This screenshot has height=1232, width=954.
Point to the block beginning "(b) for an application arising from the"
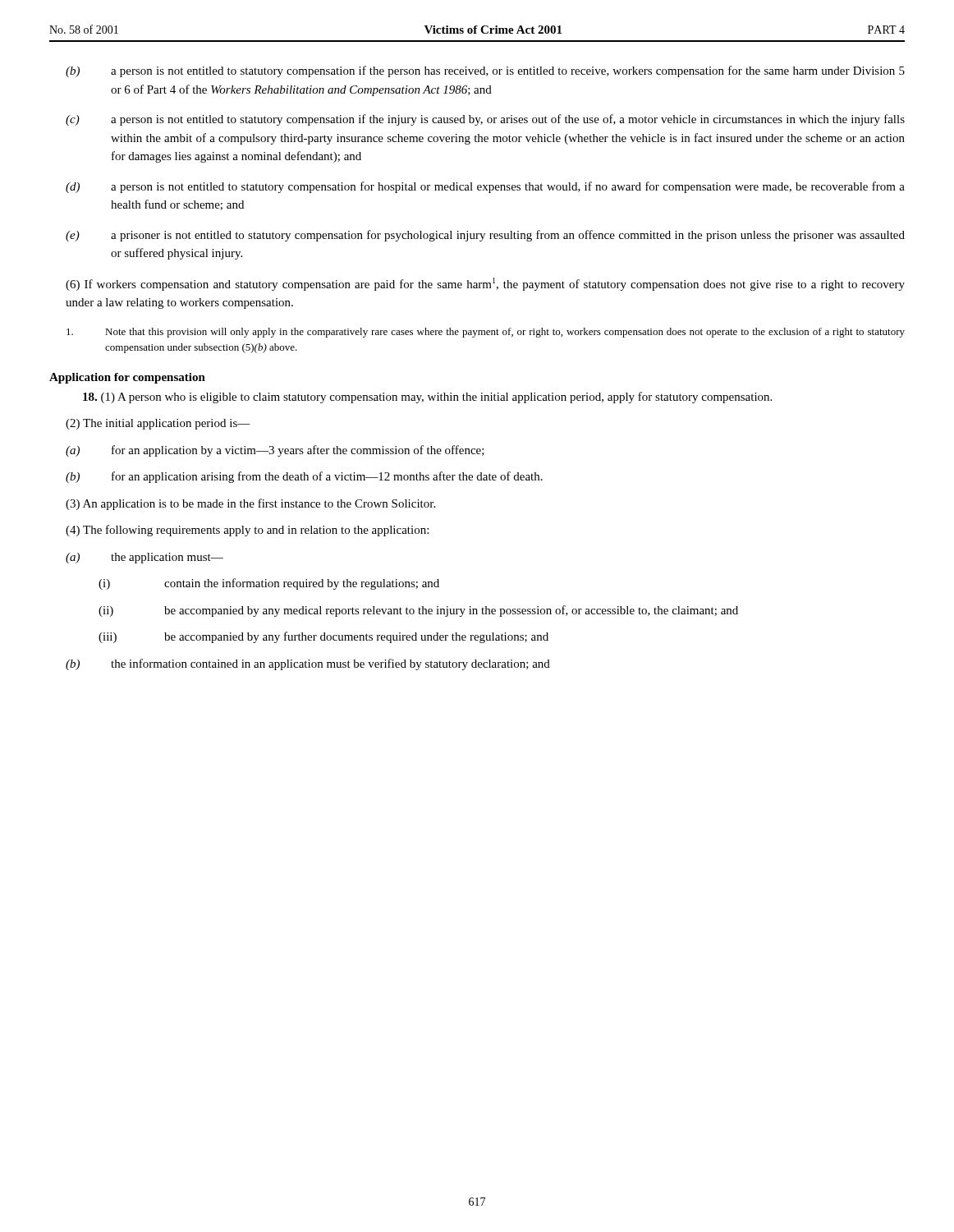click(x=477, y=477)
